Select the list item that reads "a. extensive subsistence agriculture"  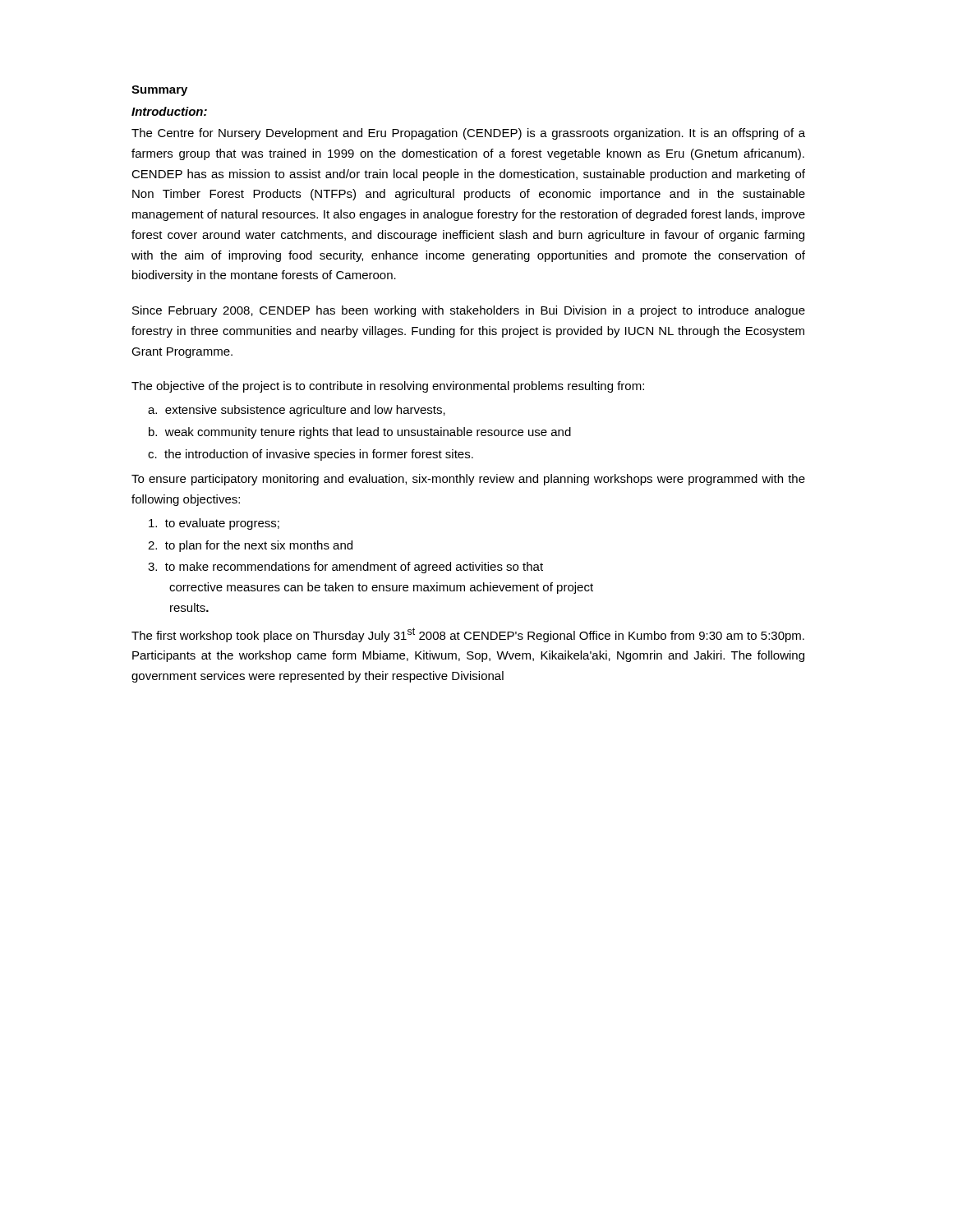(297, 409)
